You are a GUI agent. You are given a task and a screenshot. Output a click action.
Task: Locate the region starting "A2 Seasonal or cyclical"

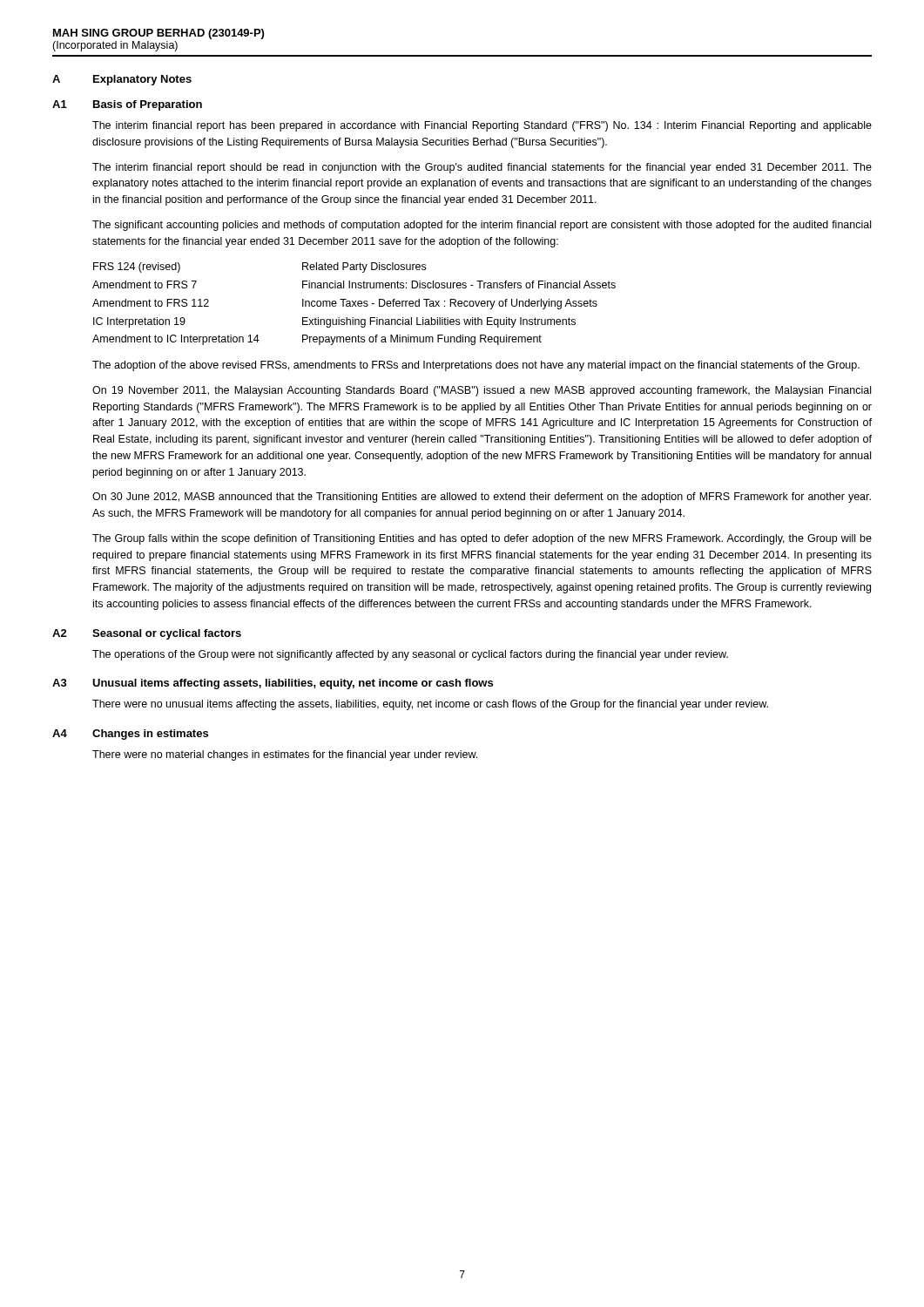pyautogui.click(x=147, y=633)
